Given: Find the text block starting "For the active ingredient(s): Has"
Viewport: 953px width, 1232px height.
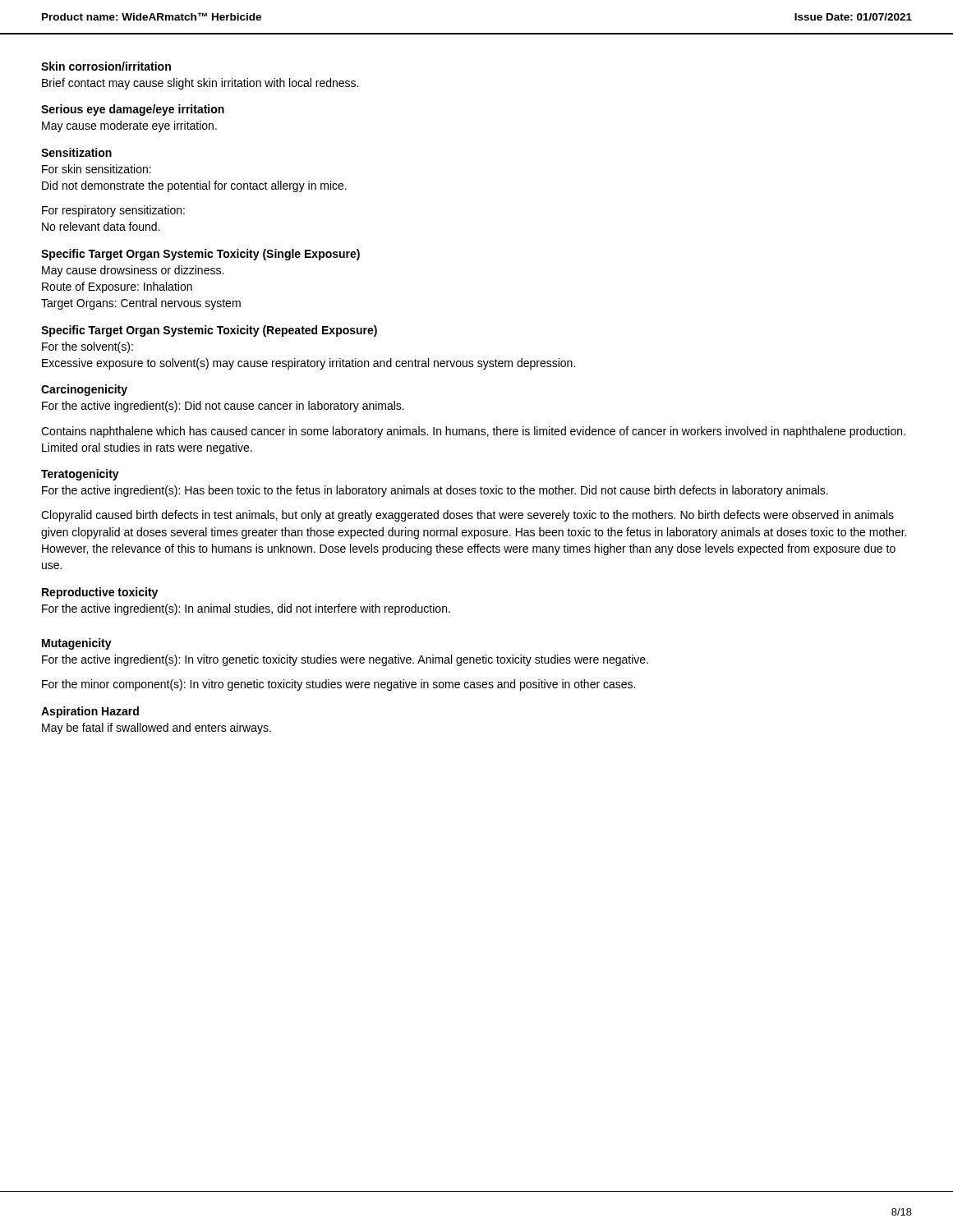Looking at the screenshot, I should tap(435, 490).
